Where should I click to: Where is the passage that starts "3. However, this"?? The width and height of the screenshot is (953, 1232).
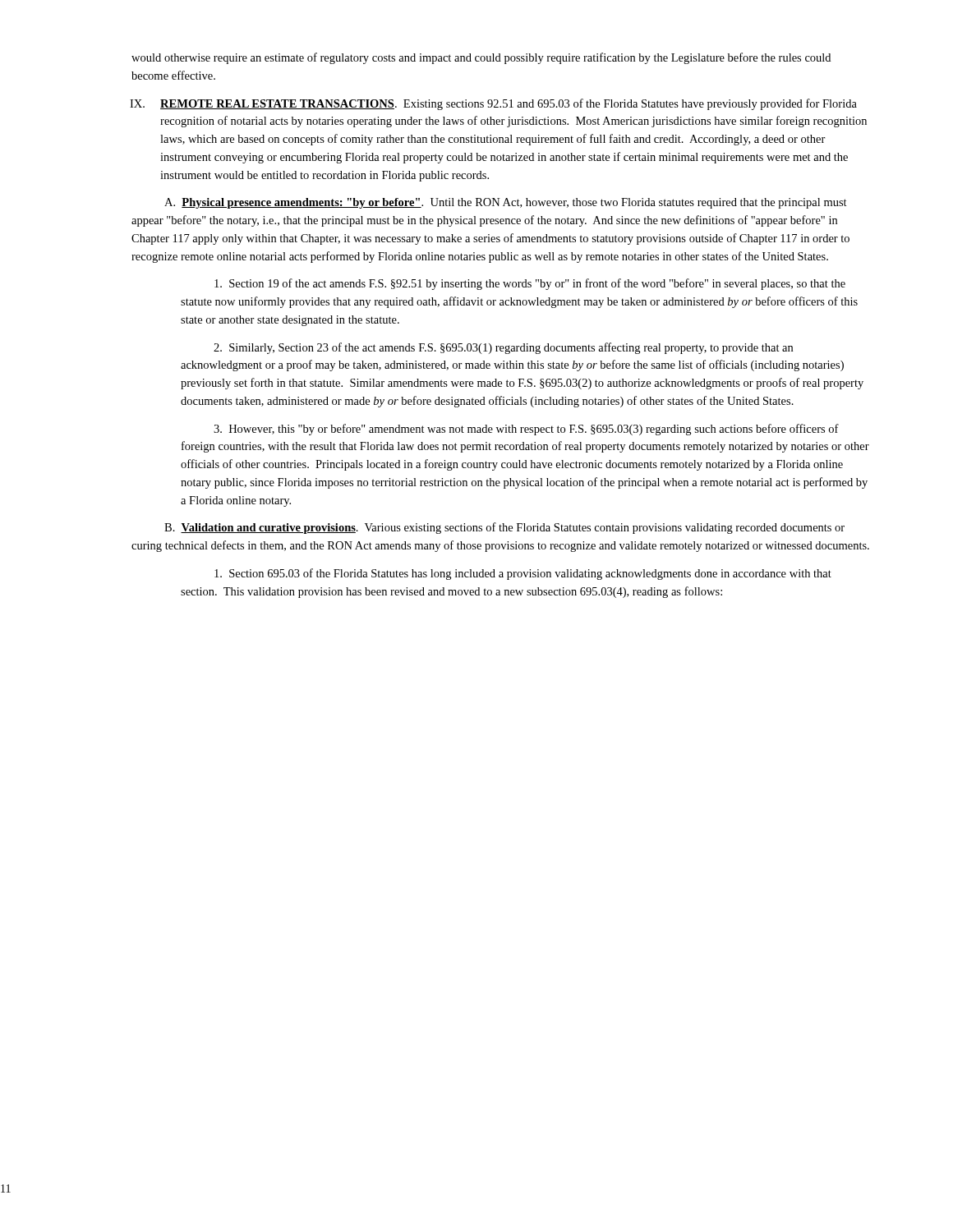pyautogui.click(x=526, y=465)
